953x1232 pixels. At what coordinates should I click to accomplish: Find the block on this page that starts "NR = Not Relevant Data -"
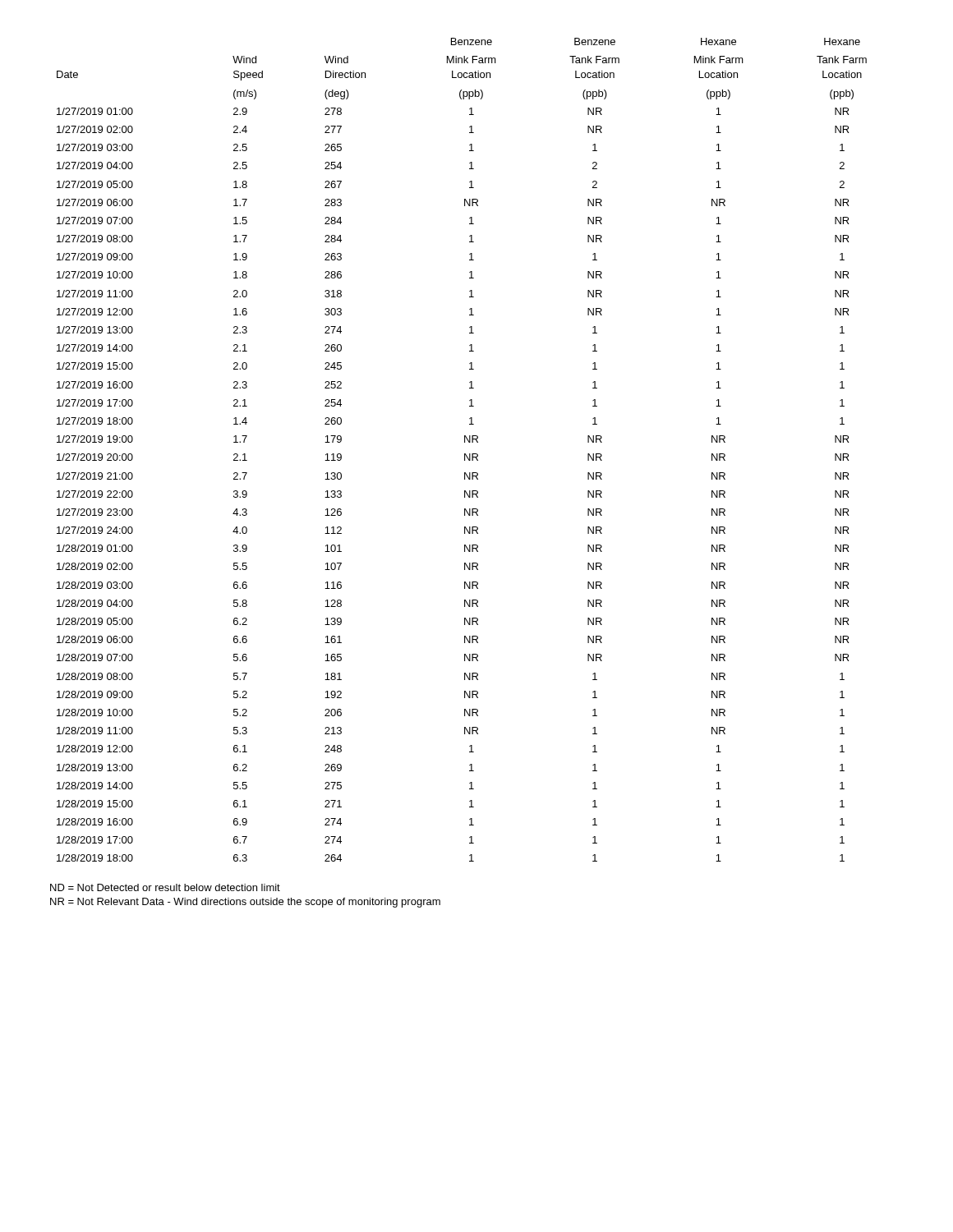pyautogui.click(x=245, y=901)
